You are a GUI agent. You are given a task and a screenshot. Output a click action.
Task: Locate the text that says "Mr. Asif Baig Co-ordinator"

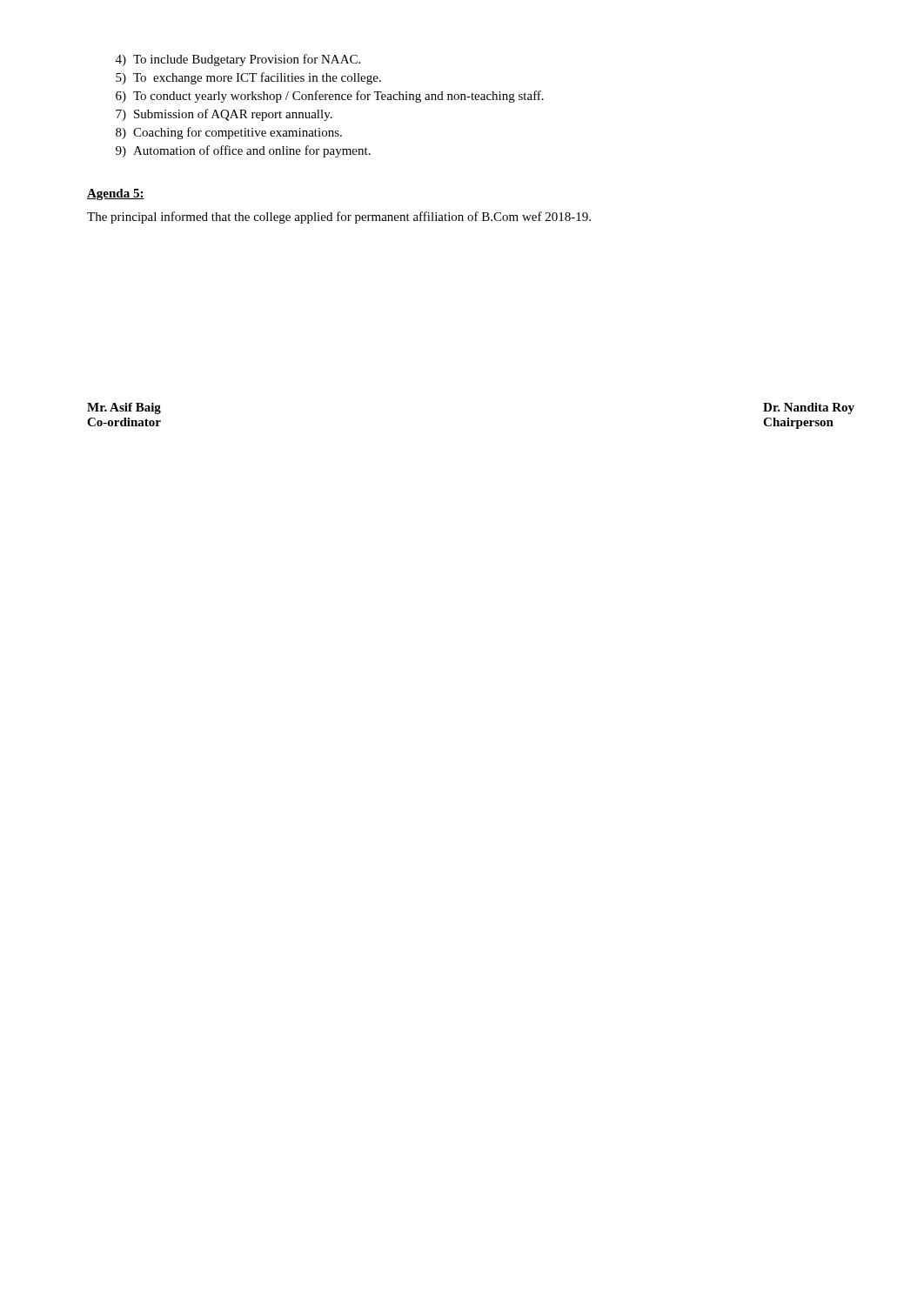(x=124, y=415)
